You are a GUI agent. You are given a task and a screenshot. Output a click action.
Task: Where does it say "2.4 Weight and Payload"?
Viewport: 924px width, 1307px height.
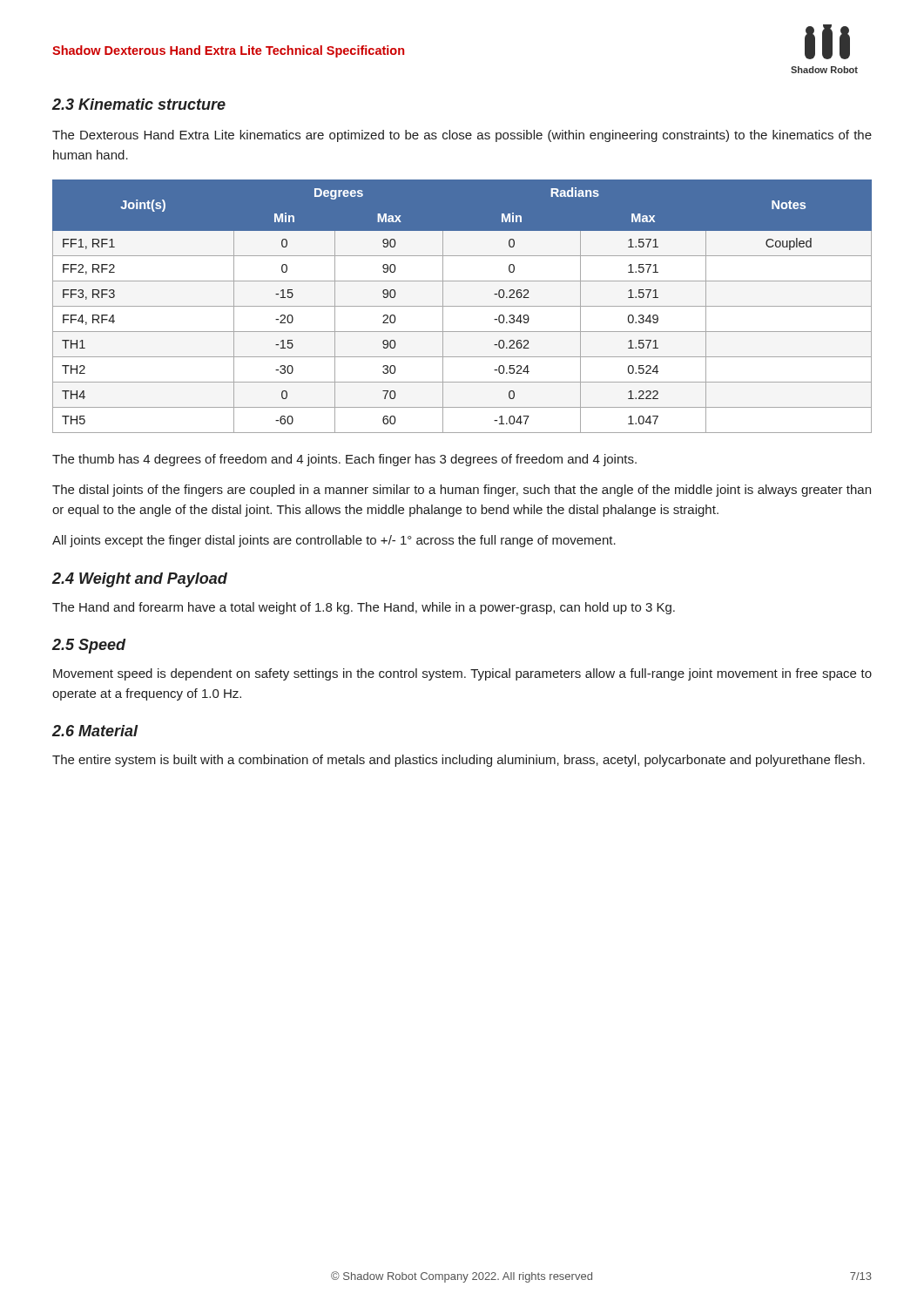140,578
